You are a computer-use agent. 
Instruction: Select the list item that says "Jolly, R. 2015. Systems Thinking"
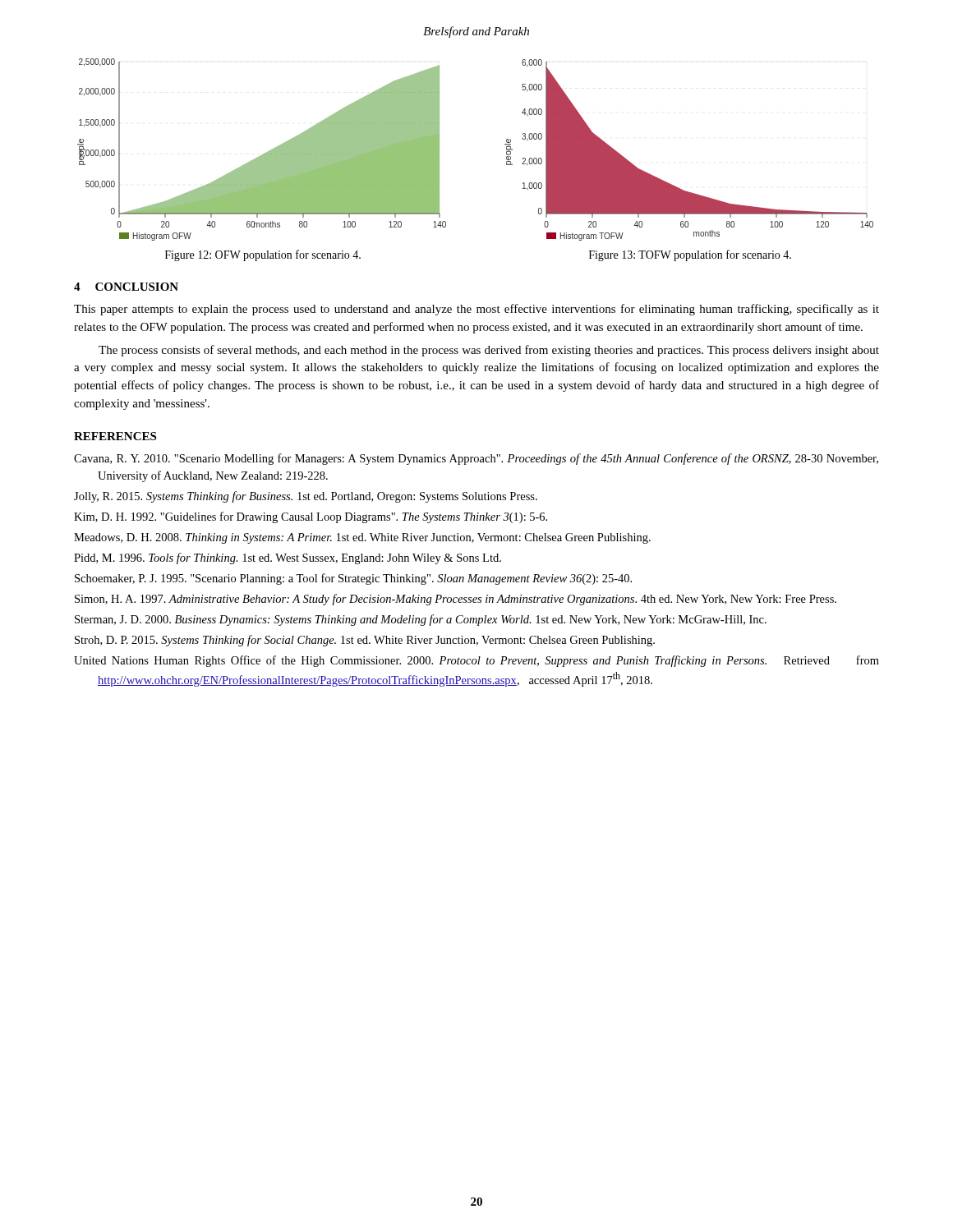coord(306,496)
